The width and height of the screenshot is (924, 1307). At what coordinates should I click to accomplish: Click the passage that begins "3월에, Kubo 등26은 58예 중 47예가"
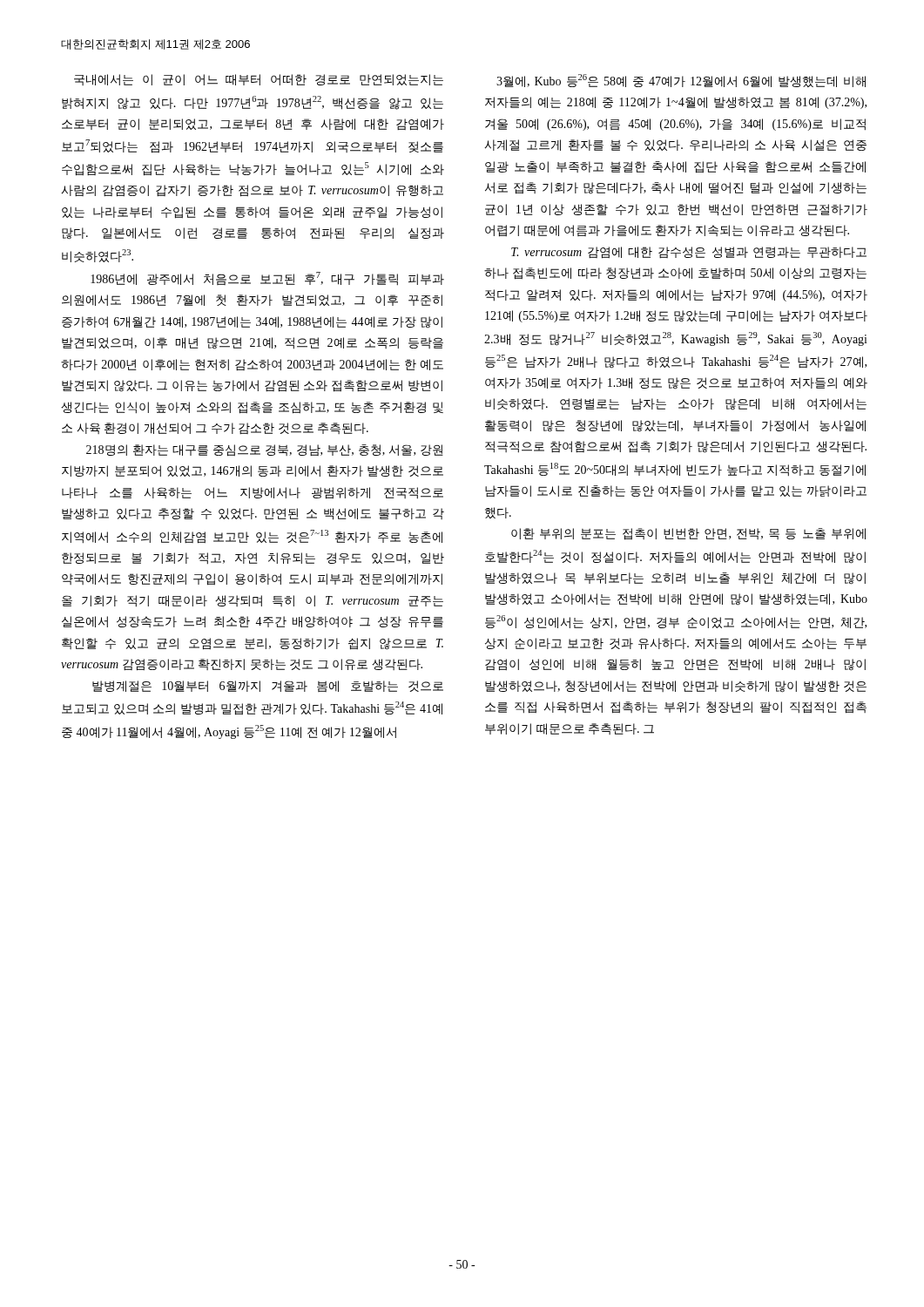pos(676,405)
